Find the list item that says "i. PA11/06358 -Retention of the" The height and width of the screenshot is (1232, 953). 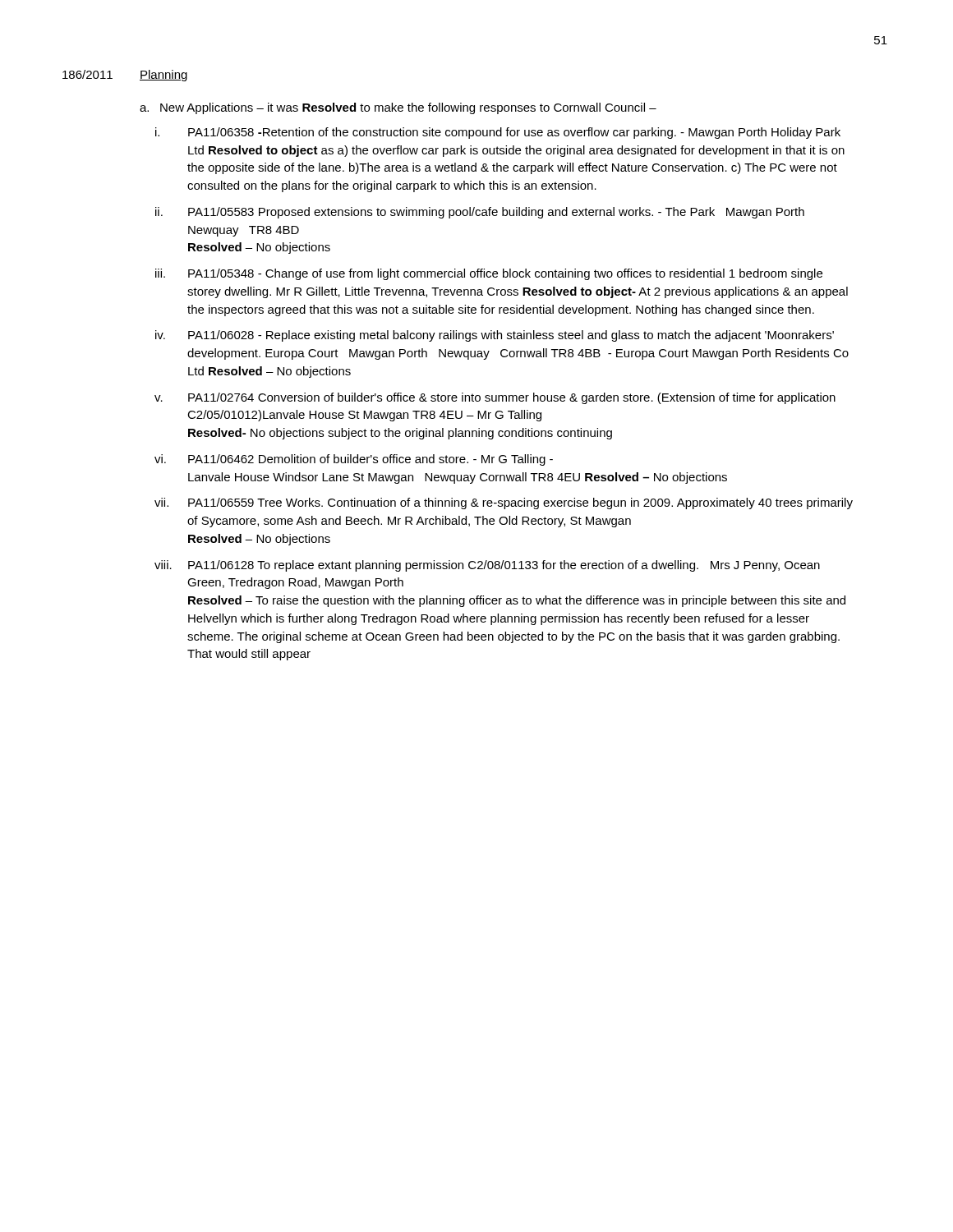tap(504, 159)
